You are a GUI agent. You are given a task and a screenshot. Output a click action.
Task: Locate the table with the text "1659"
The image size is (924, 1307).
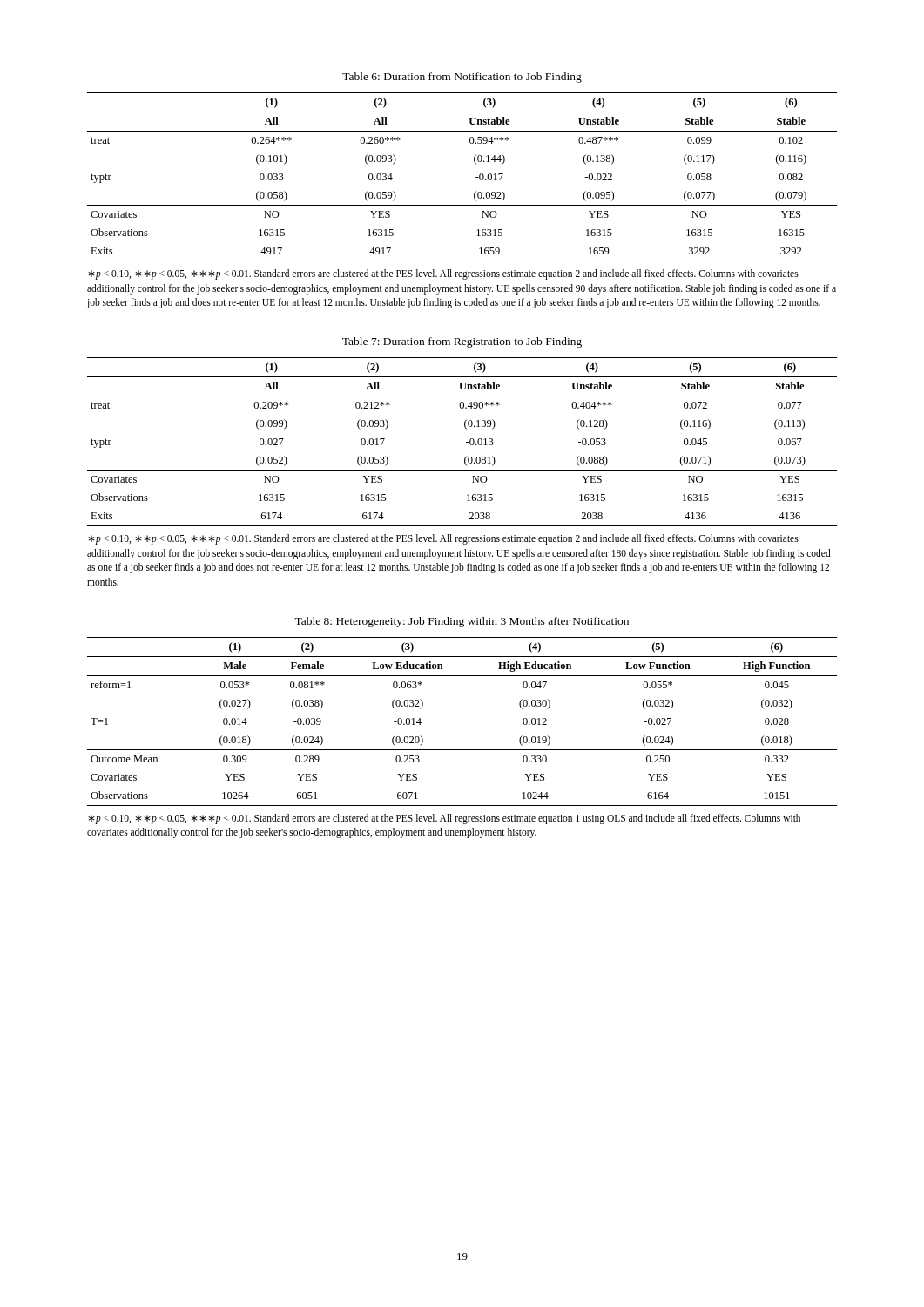click(x=462, y=177)
